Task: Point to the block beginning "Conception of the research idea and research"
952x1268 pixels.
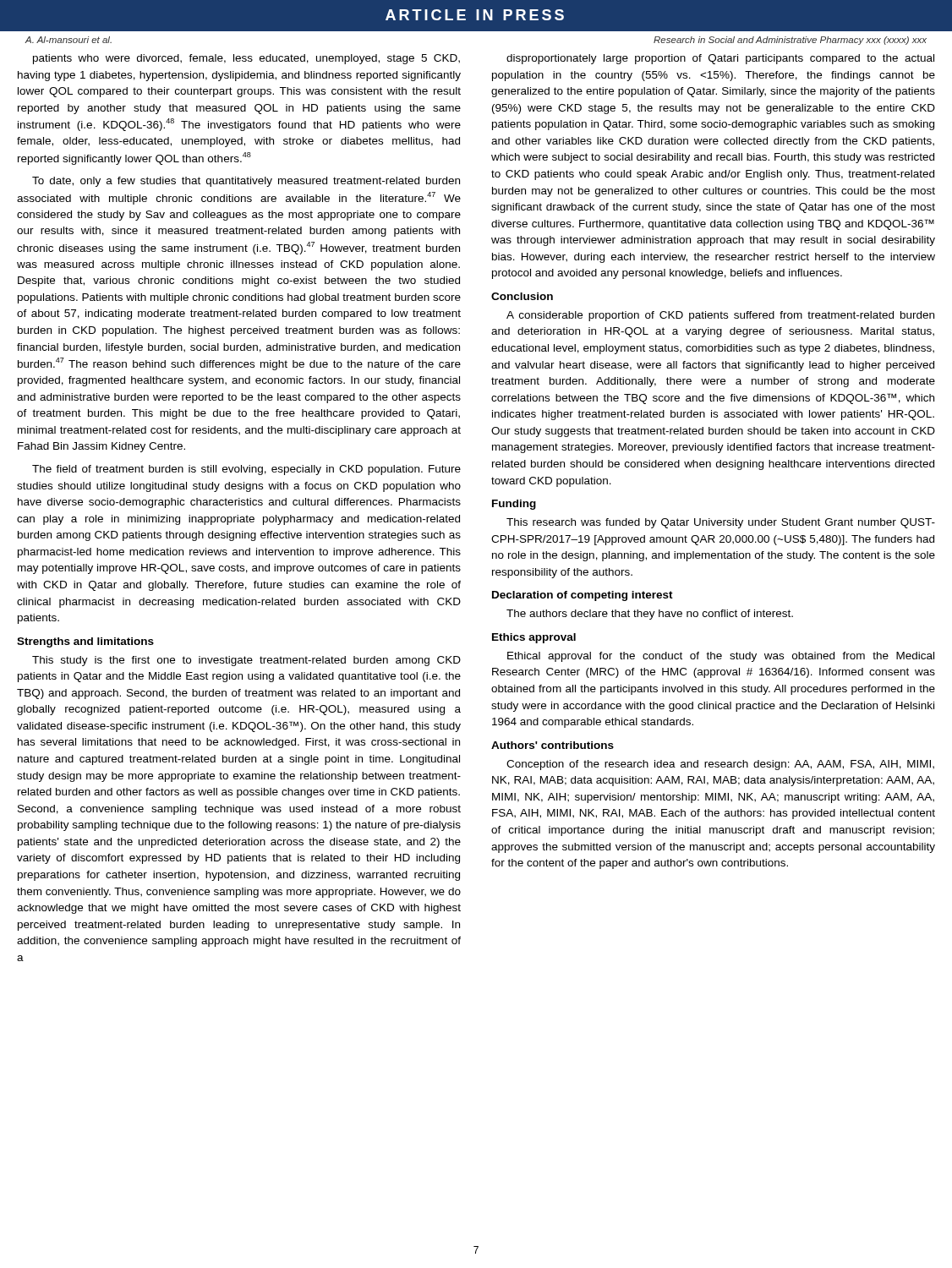Action: click(x=713, y=813)
